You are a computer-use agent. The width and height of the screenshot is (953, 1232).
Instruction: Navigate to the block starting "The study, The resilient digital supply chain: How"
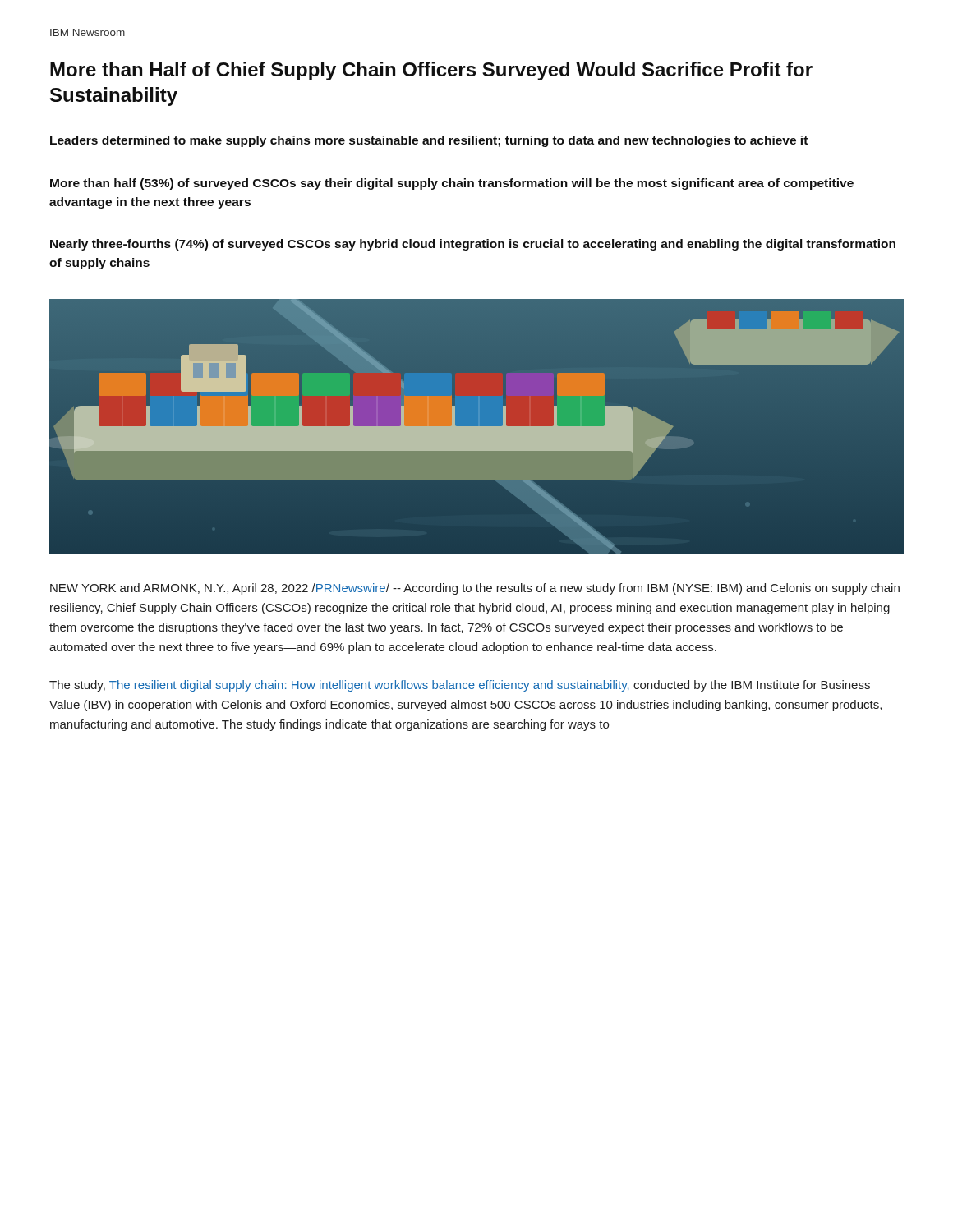[x=466, y=704]
